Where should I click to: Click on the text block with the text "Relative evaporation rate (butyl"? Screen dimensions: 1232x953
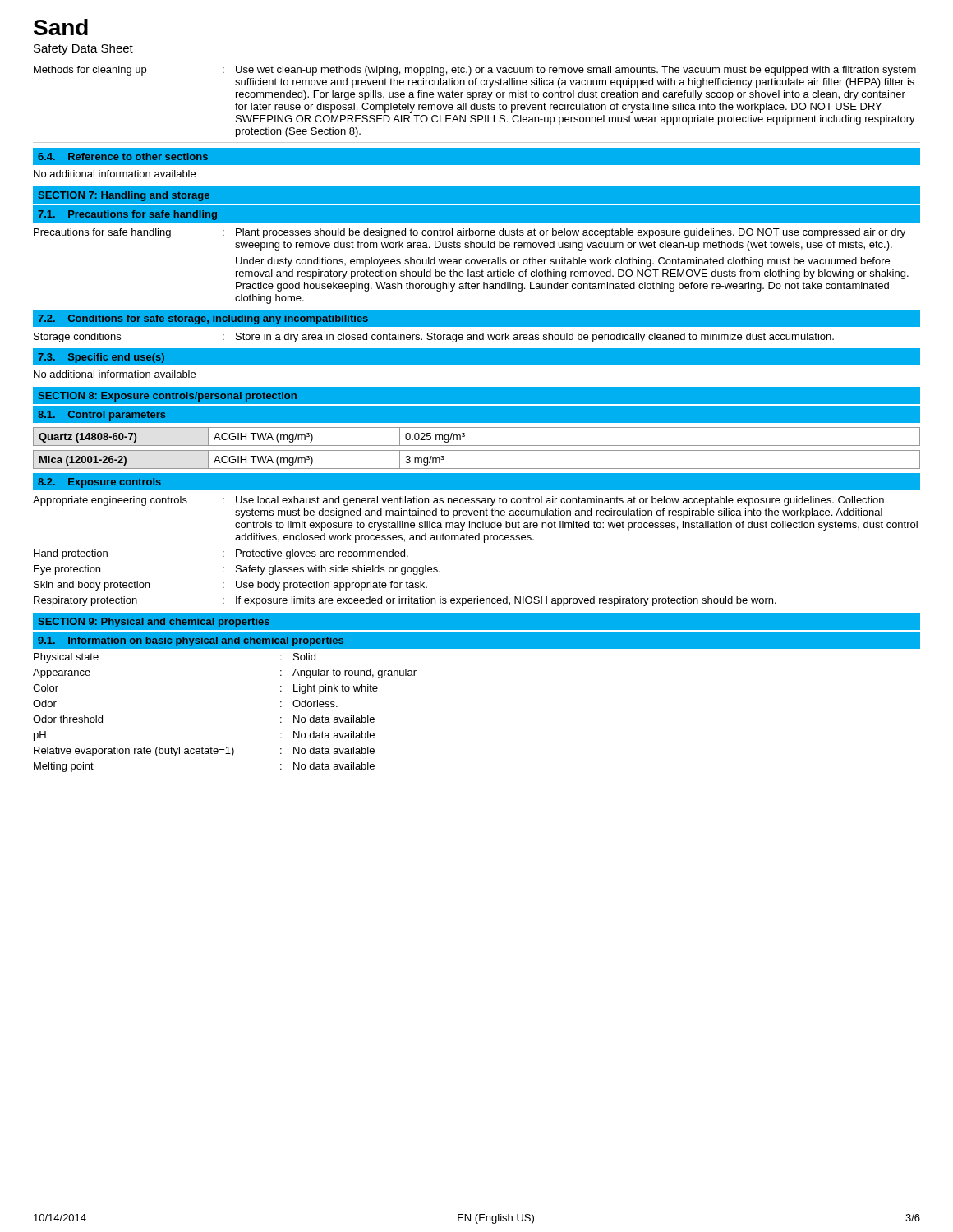click(204, 752)
